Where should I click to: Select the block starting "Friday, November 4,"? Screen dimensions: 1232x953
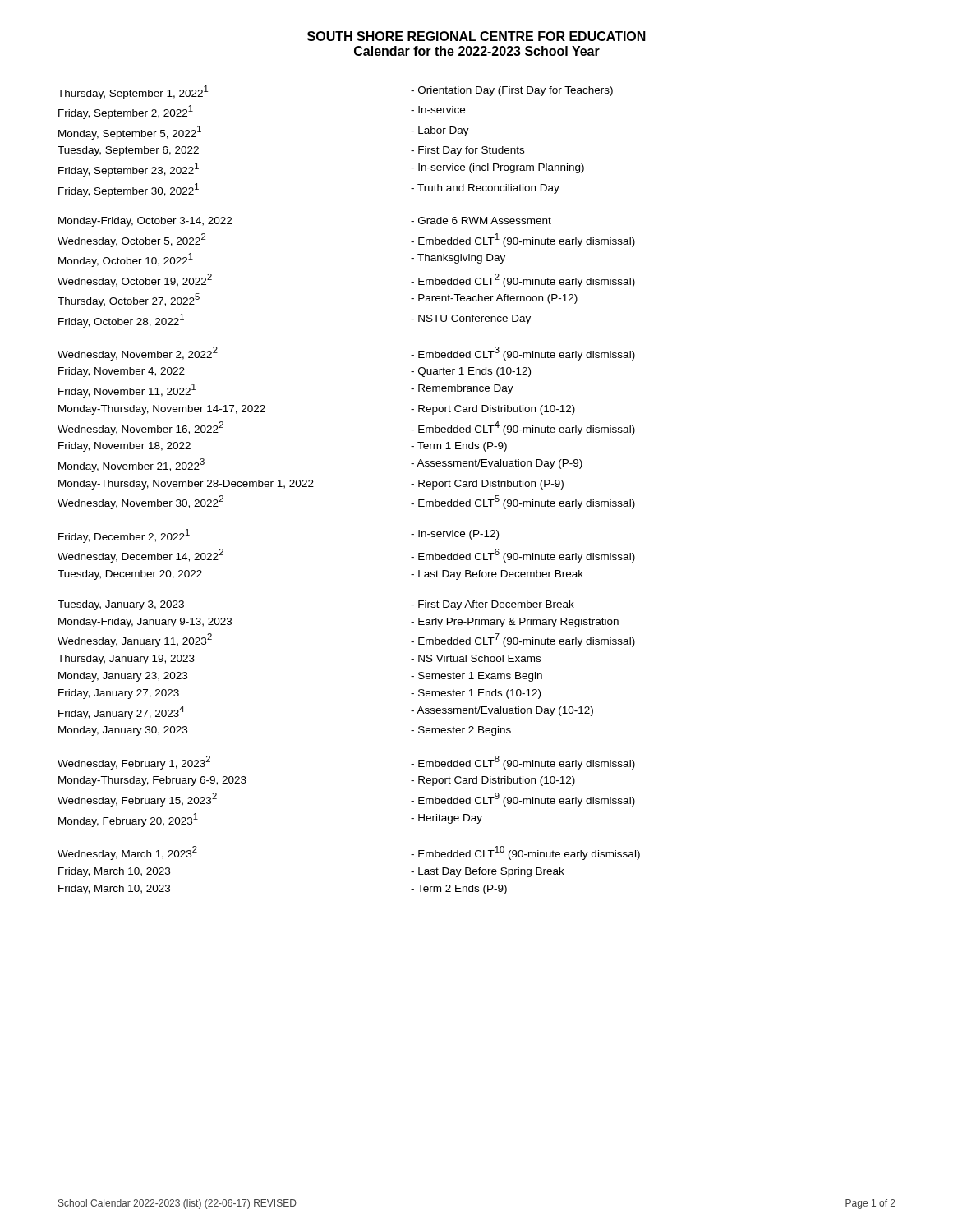pos(476,372)
